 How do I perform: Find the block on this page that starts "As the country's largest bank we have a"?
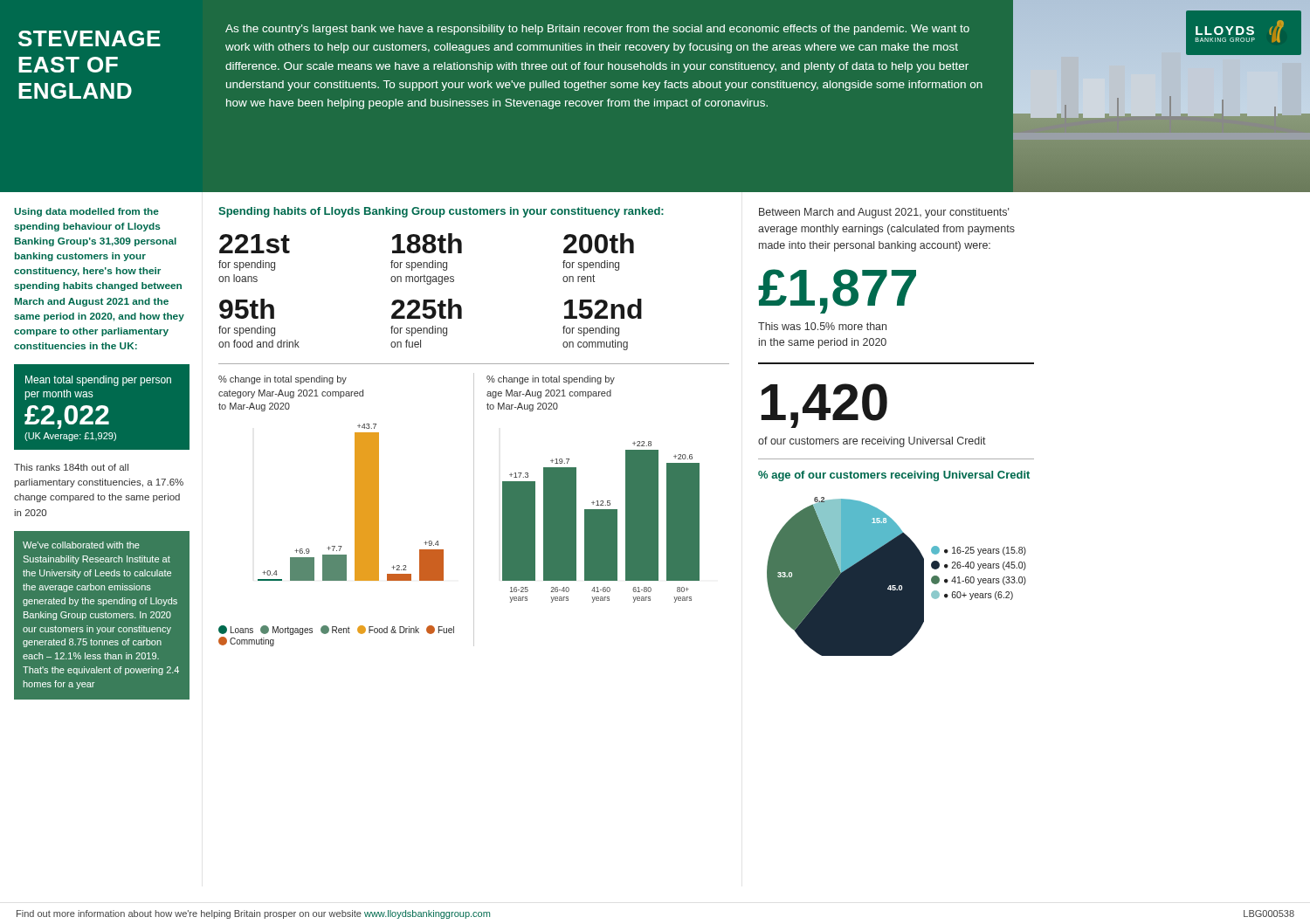(608, 66)
